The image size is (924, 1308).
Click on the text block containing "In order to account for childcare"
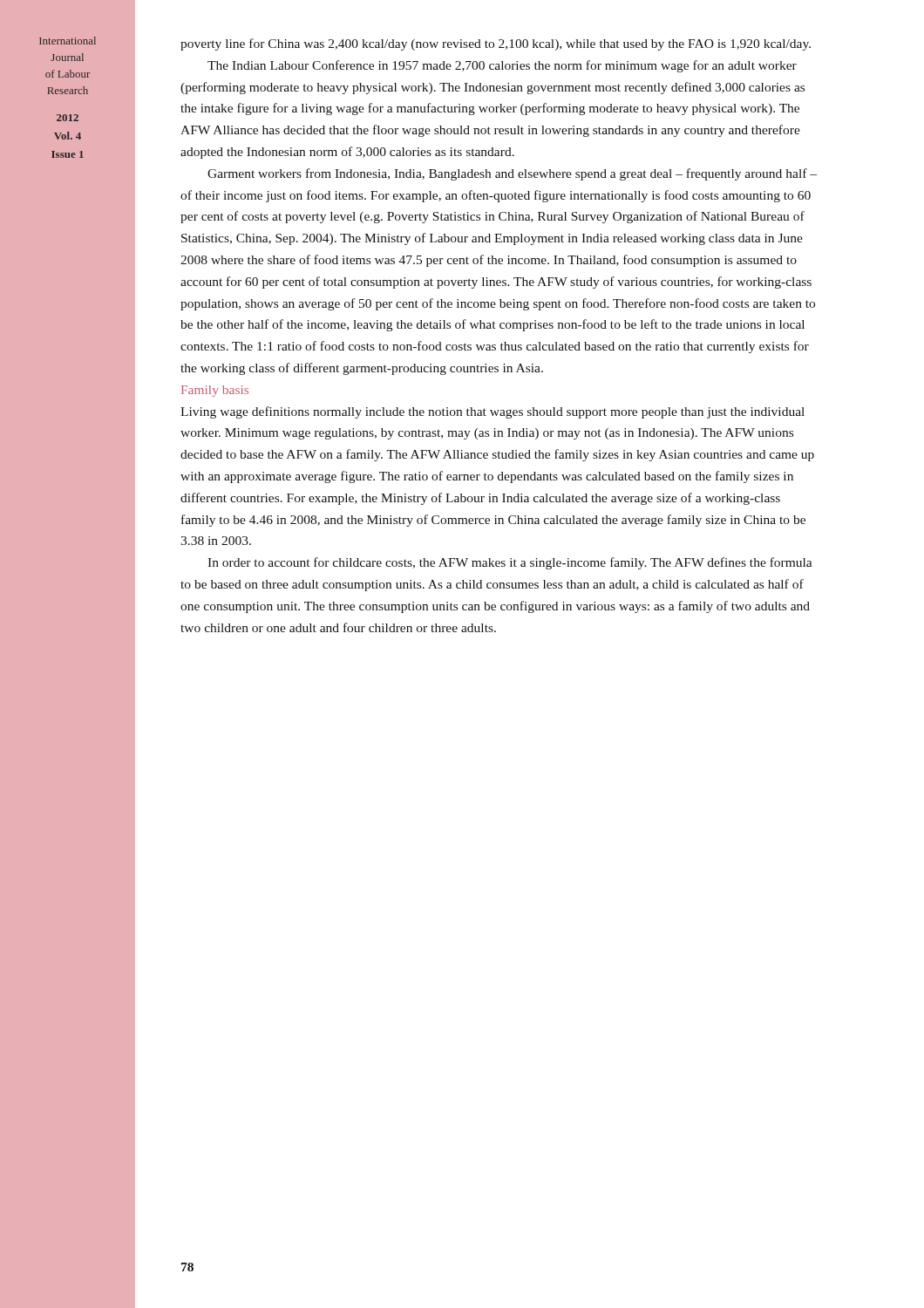click(499, 595)
